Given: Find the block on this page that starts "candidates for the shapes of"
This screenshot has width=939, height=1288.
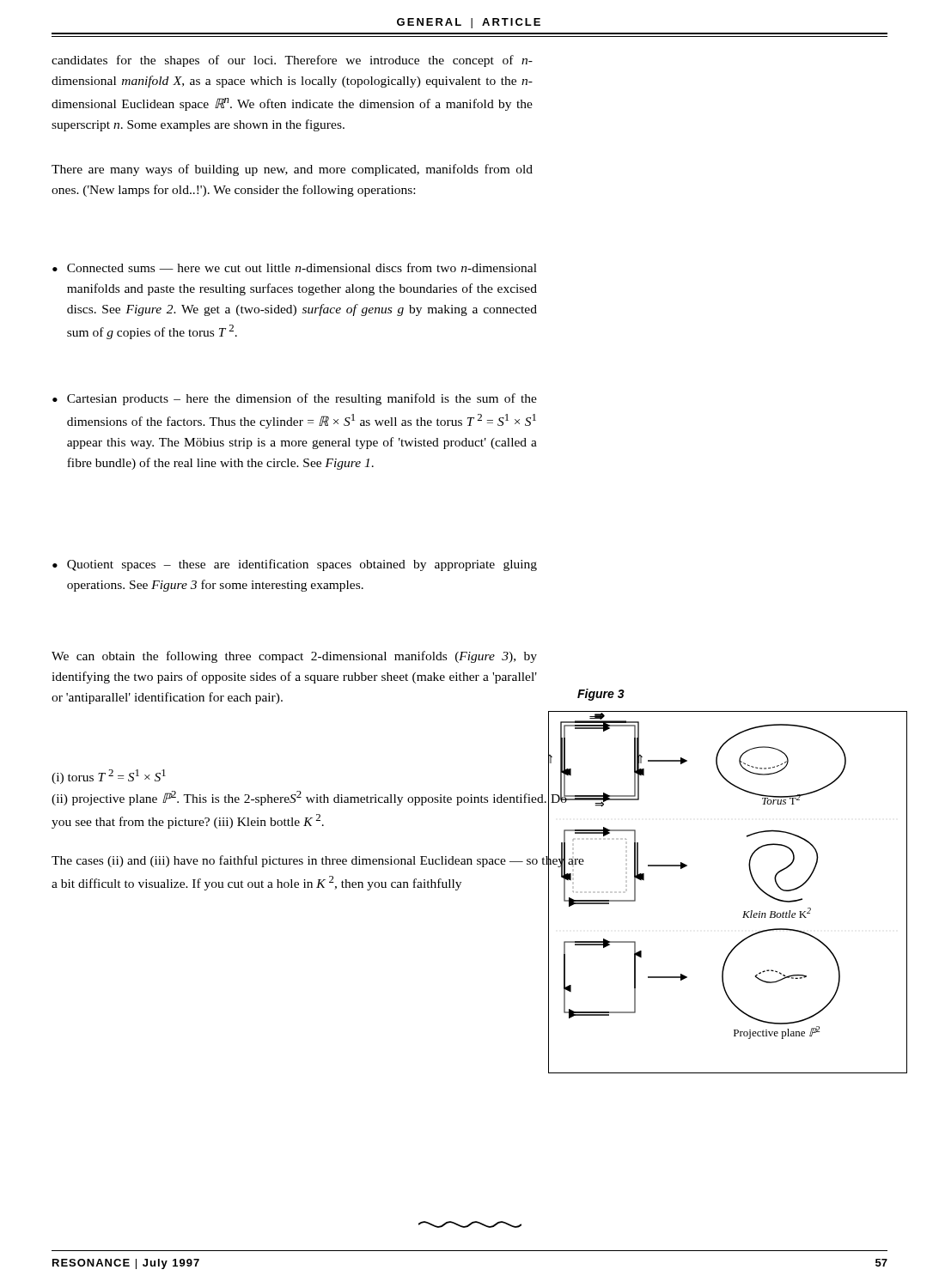Looking at the screenshot, I should point(292,92).
